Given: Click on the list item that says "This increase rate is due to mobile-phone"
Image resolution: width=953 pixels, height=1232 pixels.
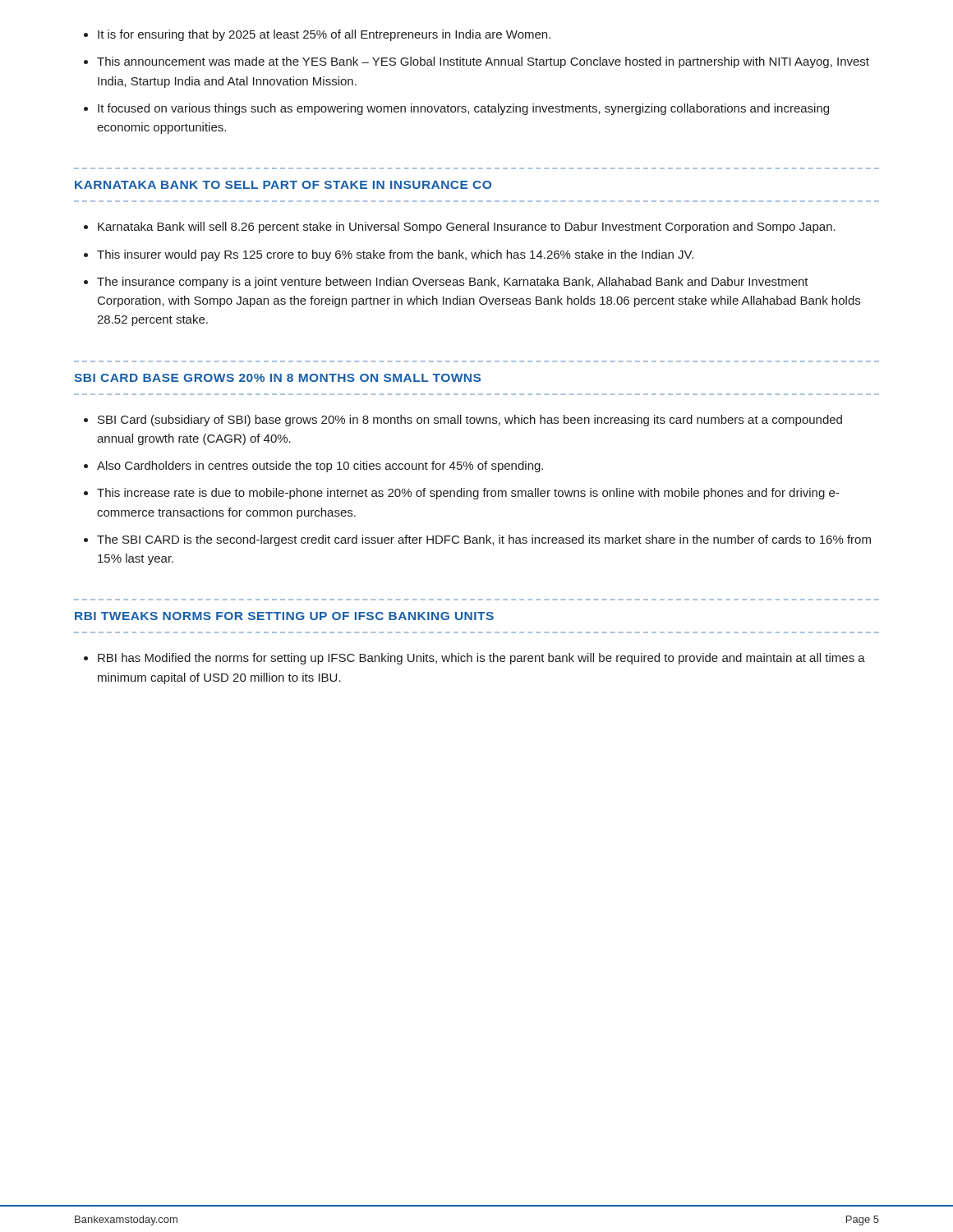Looking at the screenshot, I should 468,502.
